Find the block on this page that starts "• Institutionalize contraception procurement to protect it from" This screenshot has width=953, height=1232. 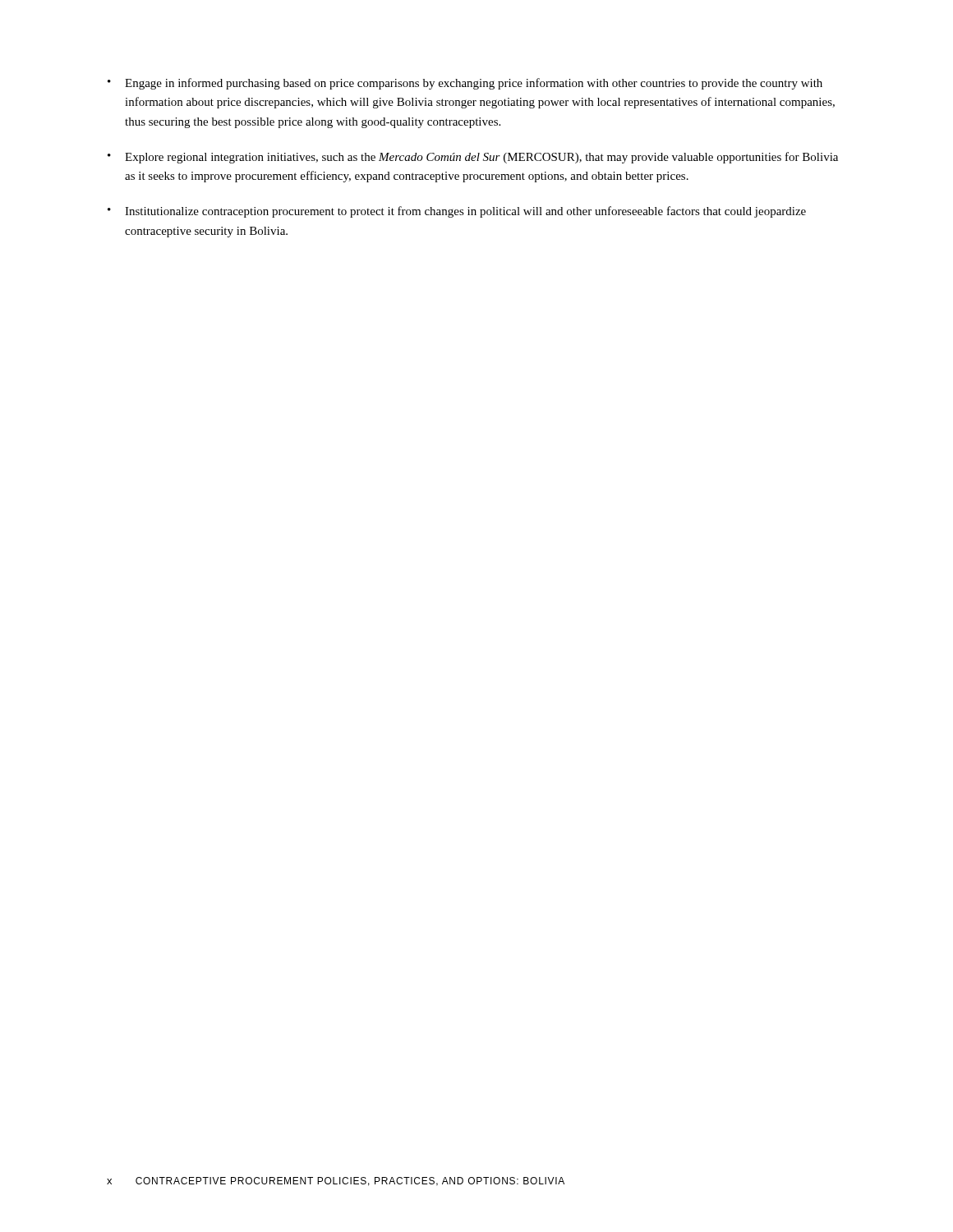[x=476, y=221]
